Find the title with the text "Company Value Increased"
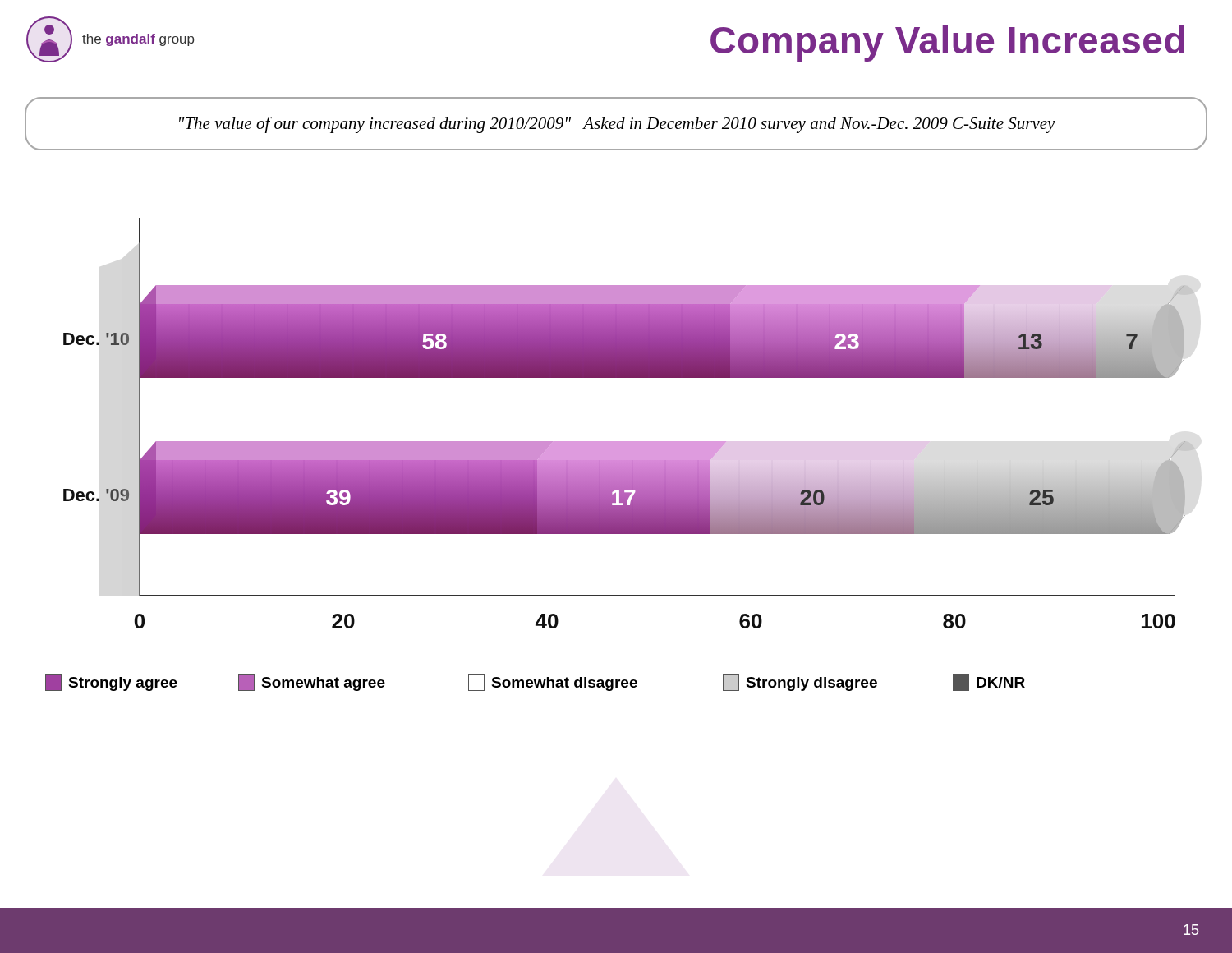The width and height of the screenshot is (1232, 953). coord(948,40)
